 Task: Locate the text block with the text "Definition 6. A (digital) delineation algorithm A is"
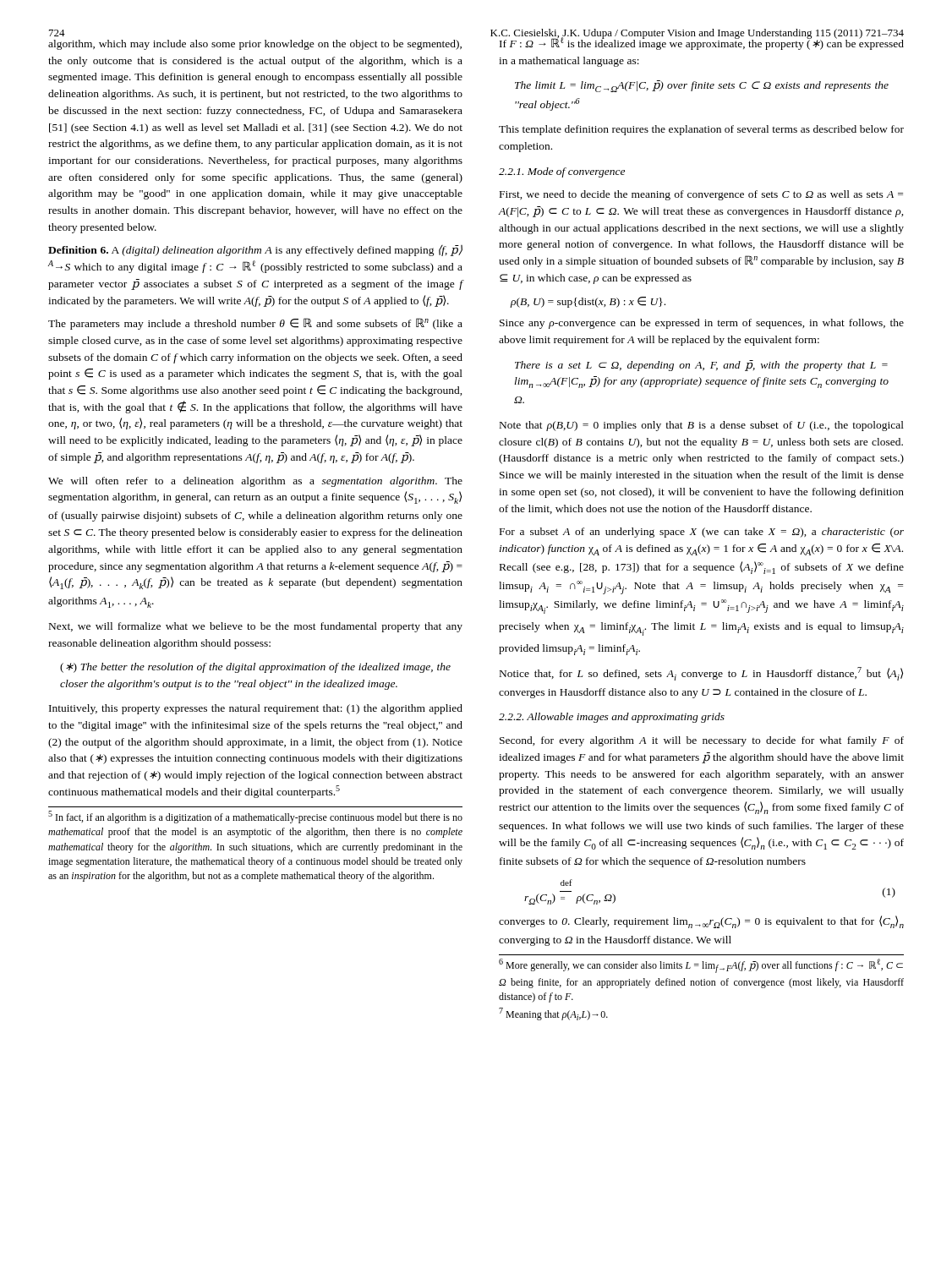[255, 275]
